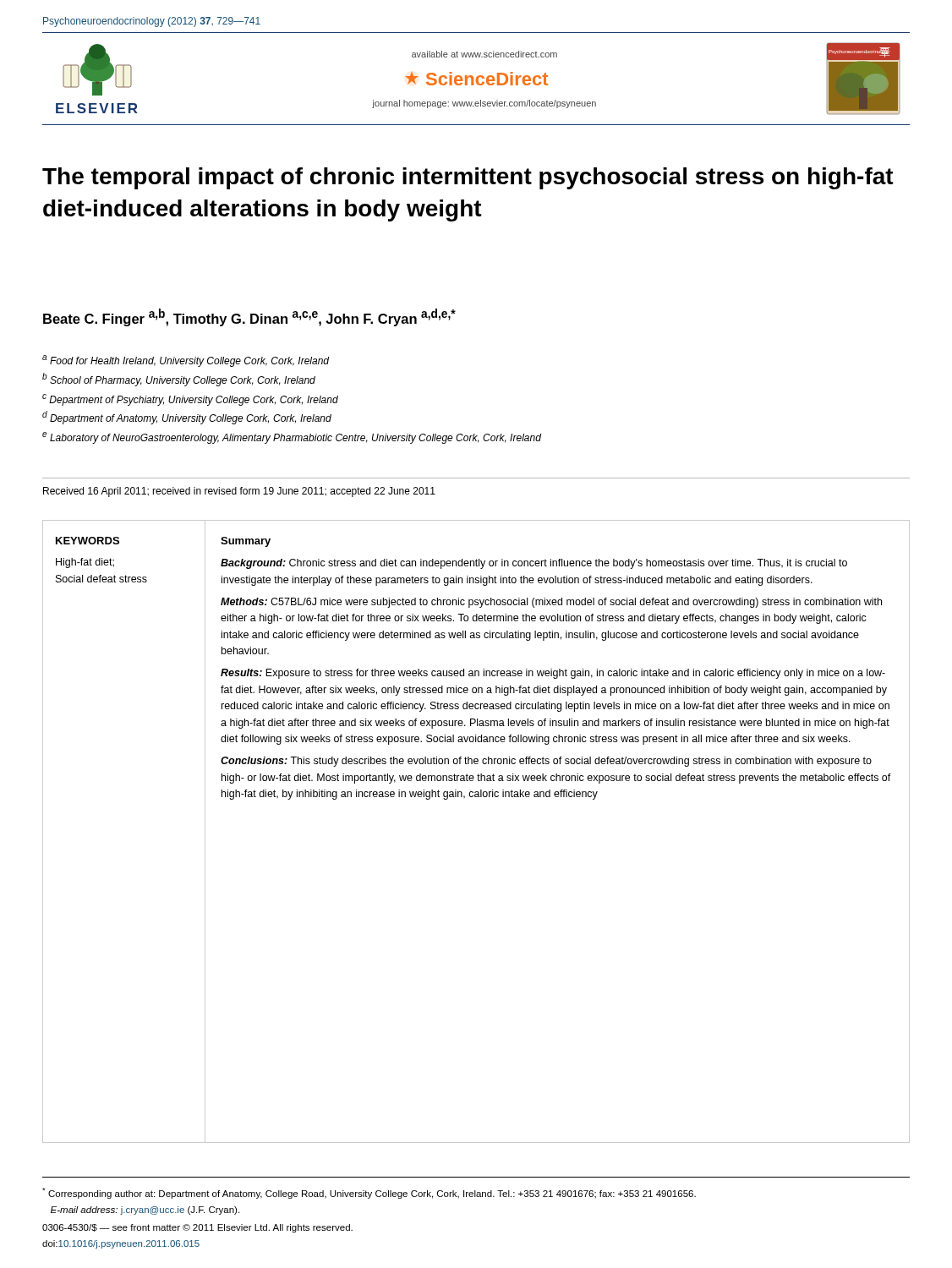
Task: Navigate to the text starting "Received 16 April 2011; received in revised form"
Action: pyautogui.click(x=239, y=491)
